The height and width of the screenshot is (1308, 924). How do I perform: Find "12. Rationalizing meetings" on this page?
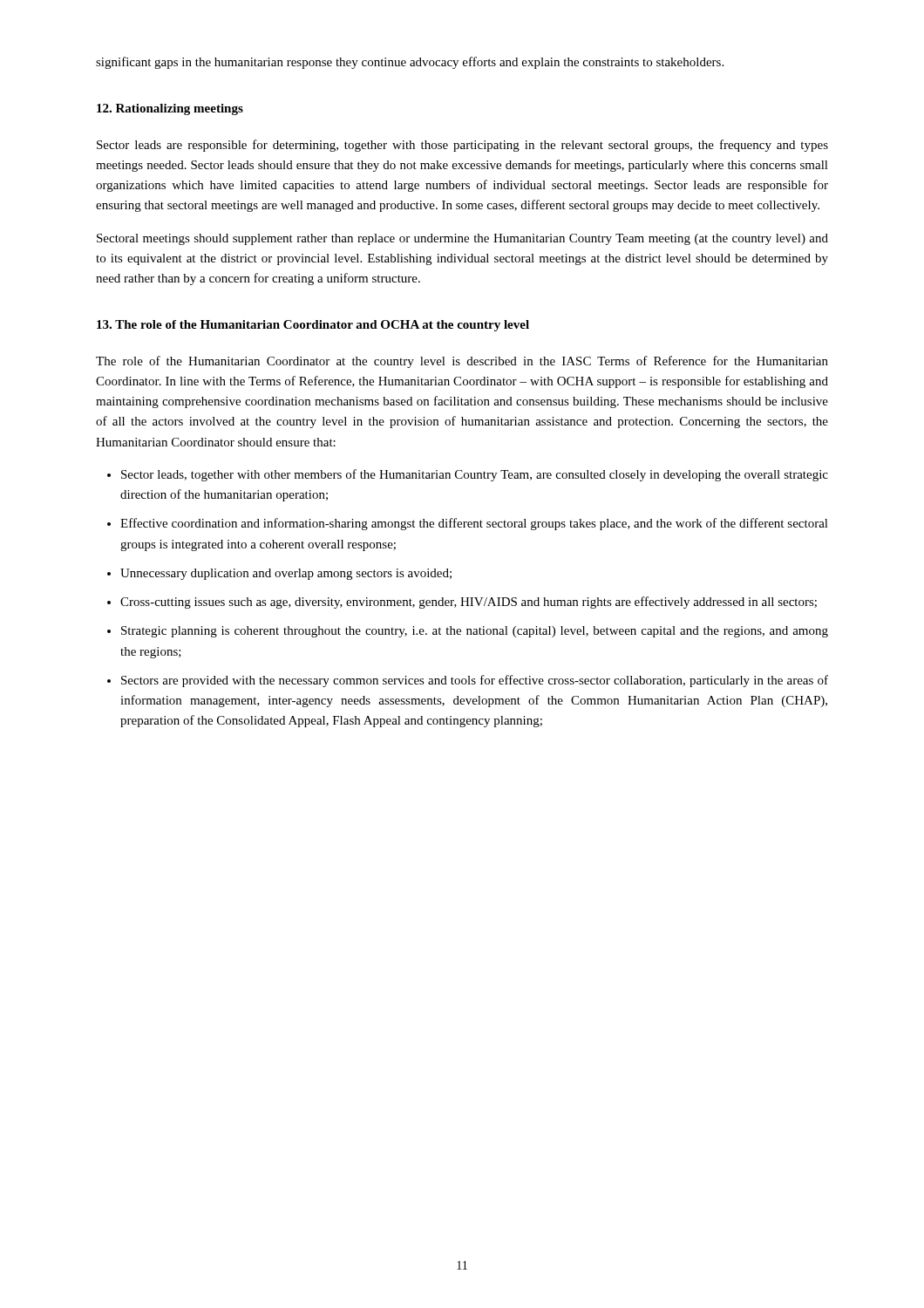170,109
